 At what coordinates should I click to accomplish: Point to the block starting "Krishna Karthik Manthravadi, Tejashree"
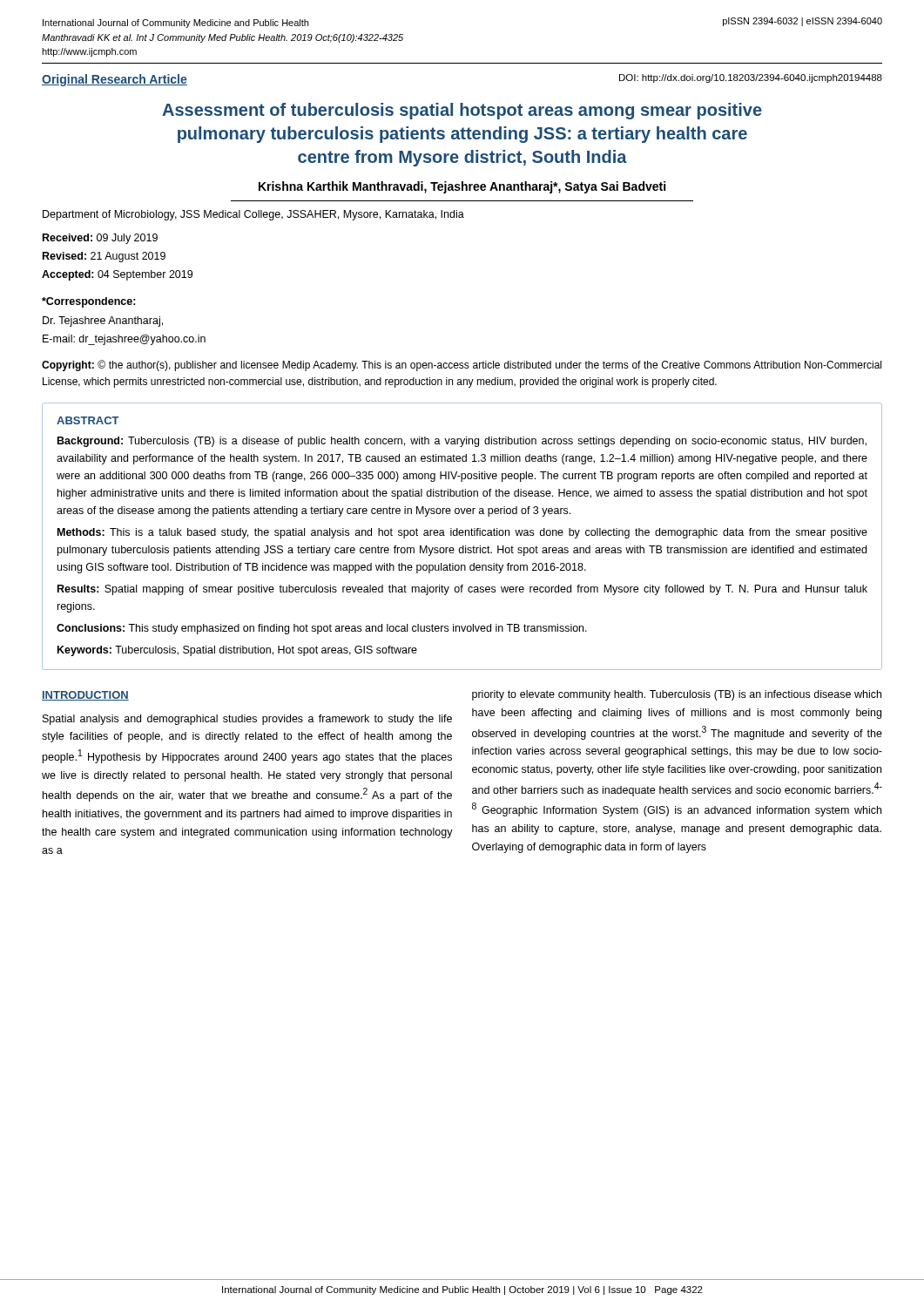tap(462, 186)
